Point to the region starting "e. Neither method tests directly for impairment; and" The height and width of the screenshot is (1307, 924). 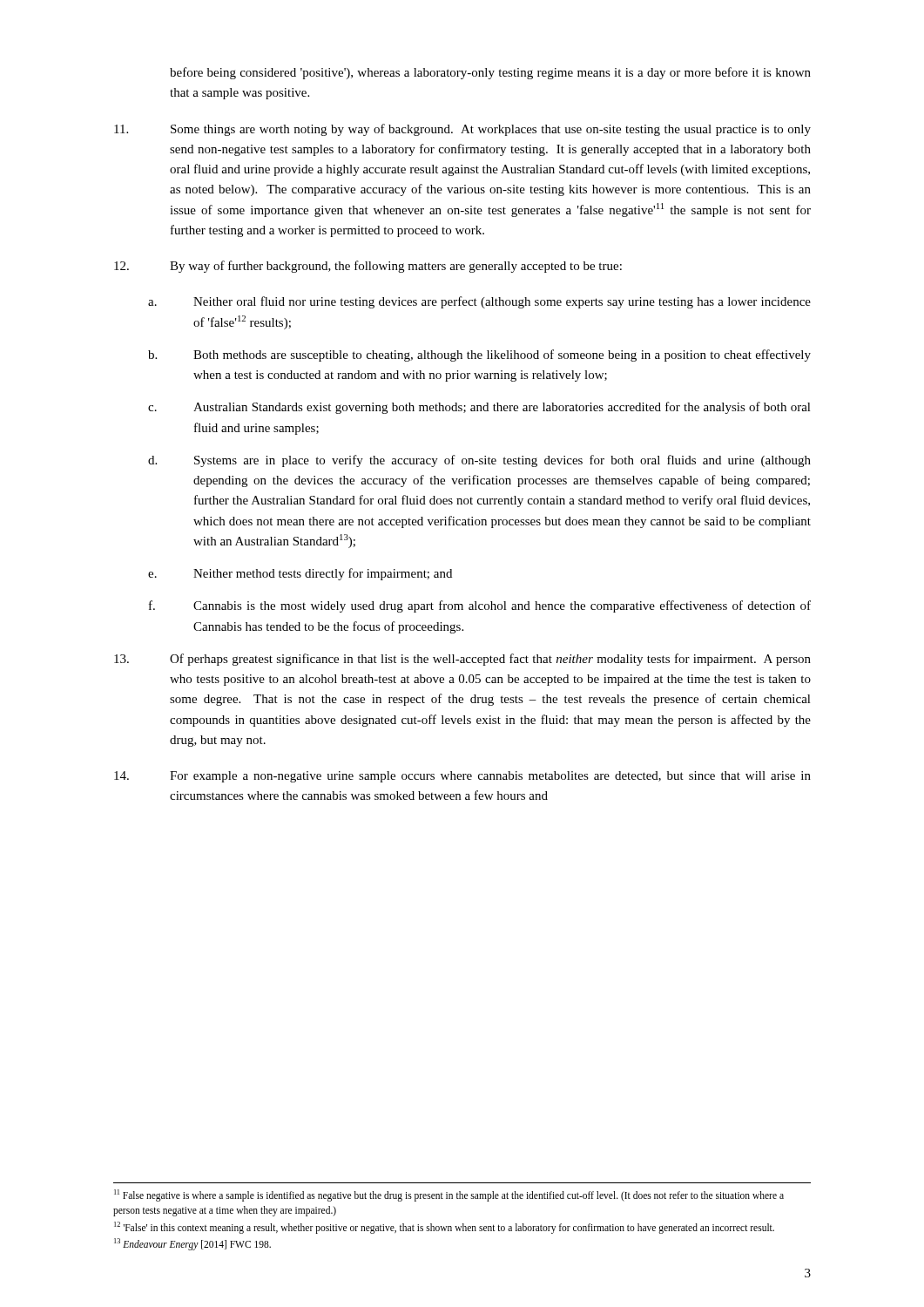300,574
